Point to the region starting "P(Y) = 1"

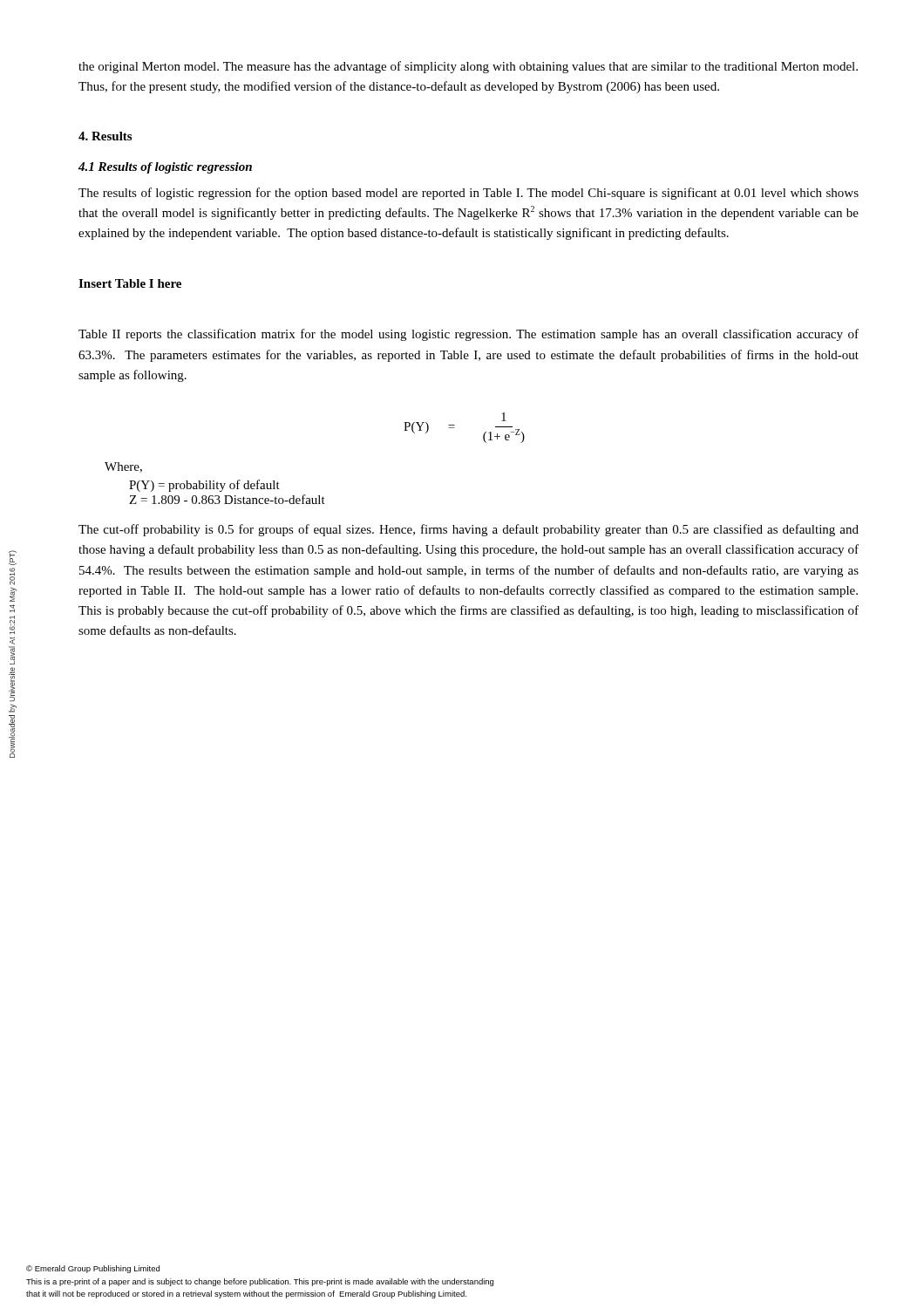[469, 427]
